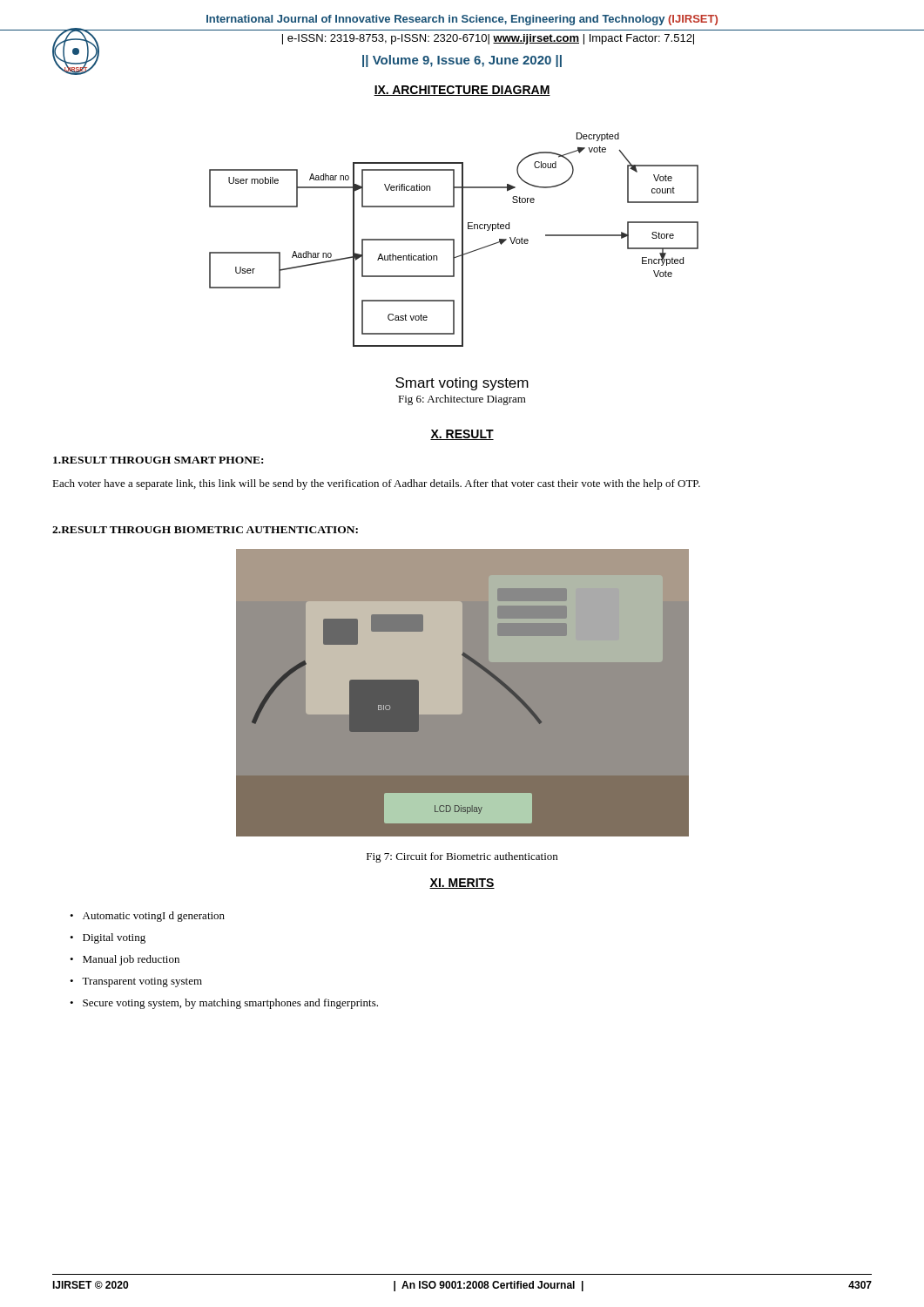Locate the block starting "2.RESULT THROUGH BIOMETRIC AUTHENTICATION:"
The height and width of the screenshot is (1307, 924).
(206, 529)
